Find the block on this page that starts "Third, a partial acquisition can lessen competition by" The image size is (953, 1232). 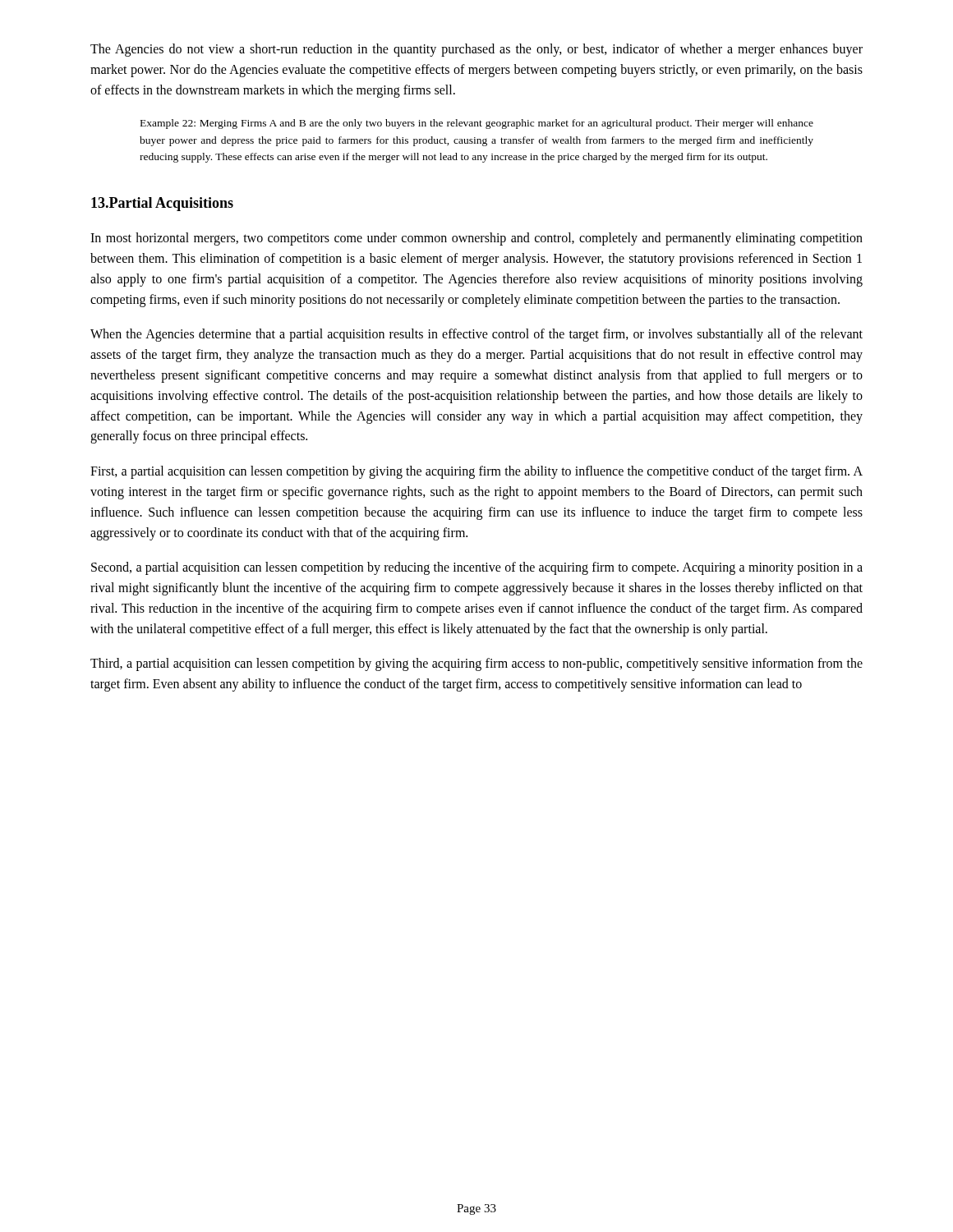coord(476,674)
